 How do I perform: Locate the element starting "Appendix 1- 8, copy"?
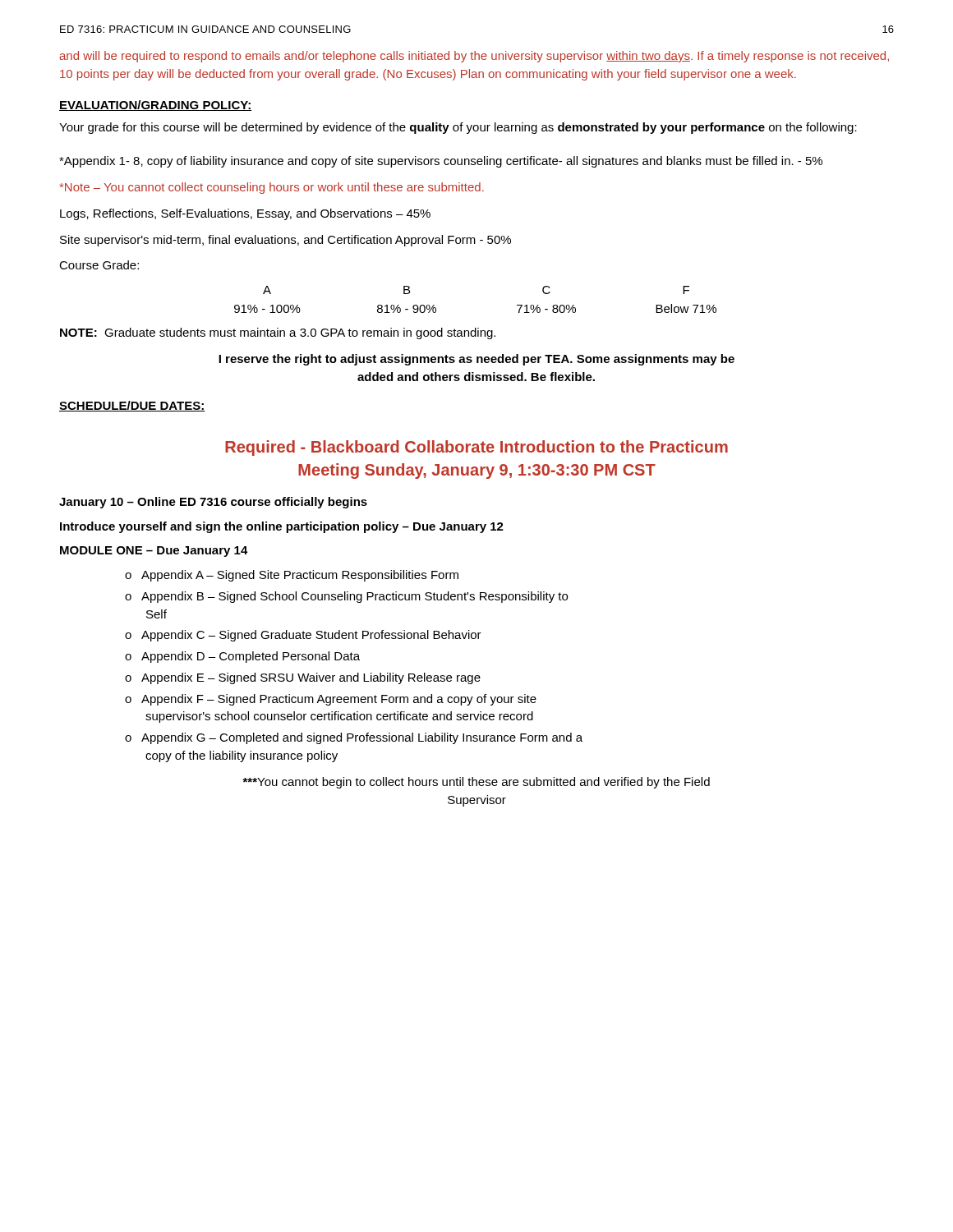pyautogui.click(x=441, y=161)
